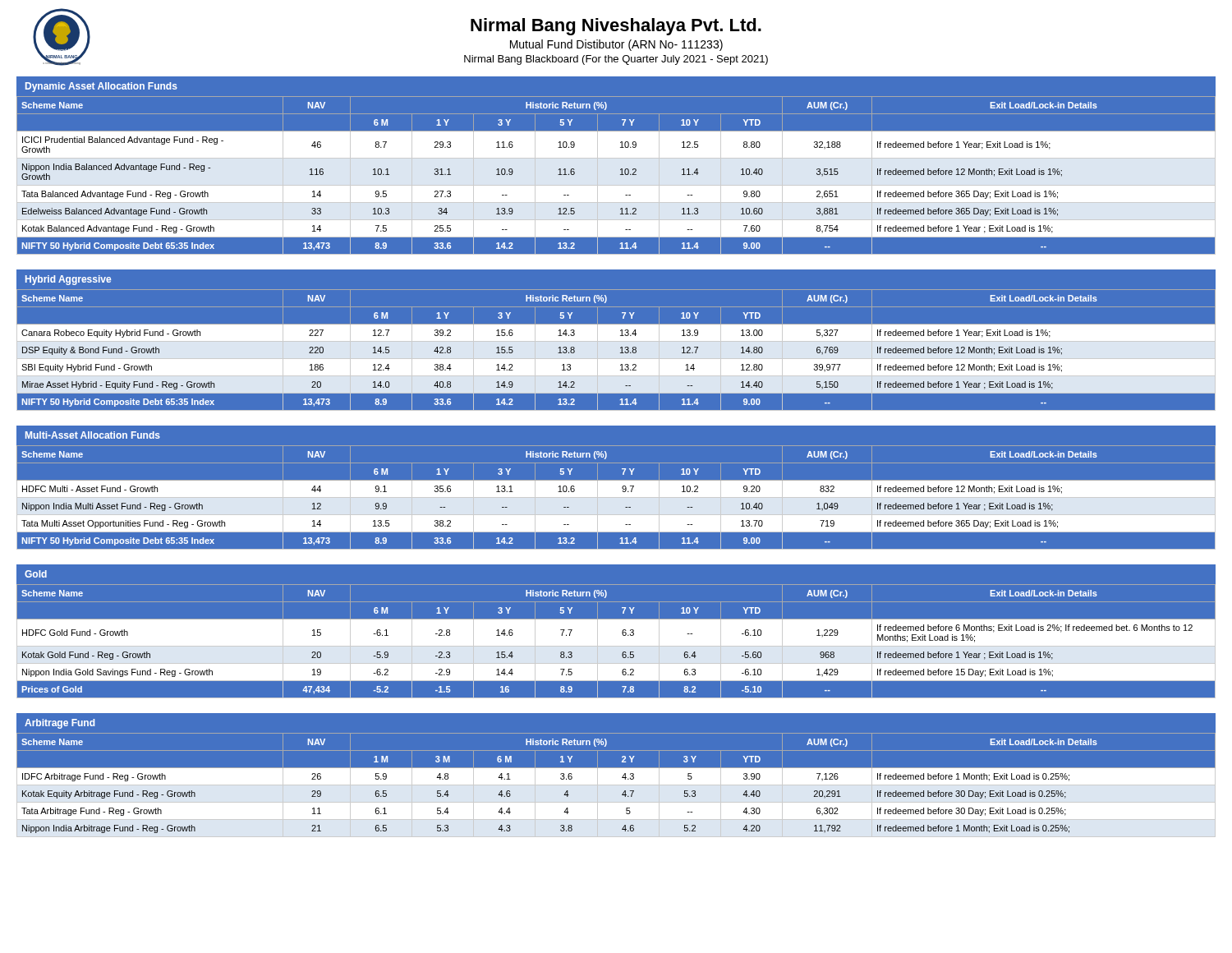Click on the region starting "Dynamic Asset Allocation Funds"
Image resolution: width=1232 pixels, height=953 pixels.
point(101,86)
